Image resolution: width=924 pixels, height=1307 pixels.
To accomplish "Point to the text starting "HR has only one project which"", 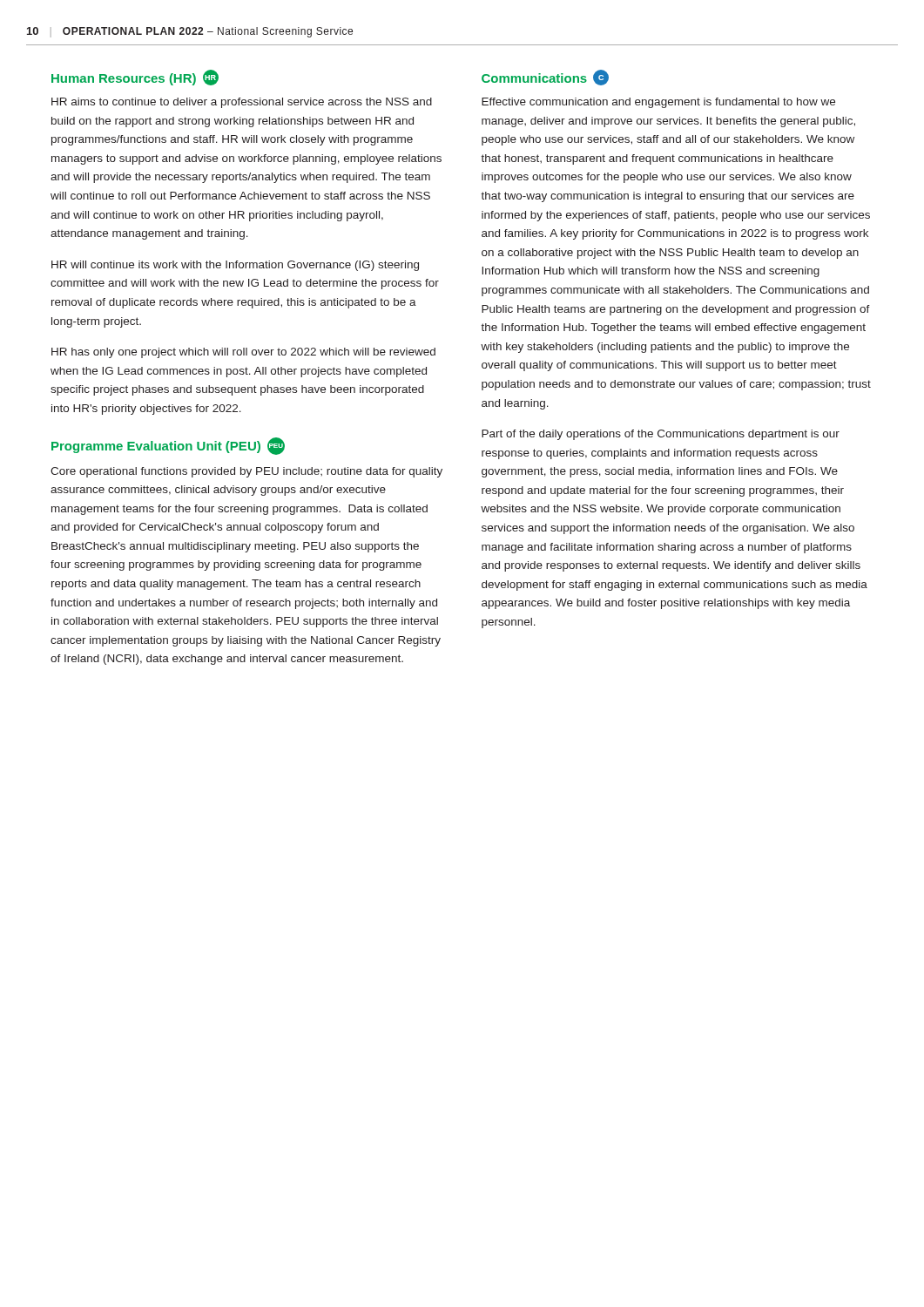I will (243, 380).
